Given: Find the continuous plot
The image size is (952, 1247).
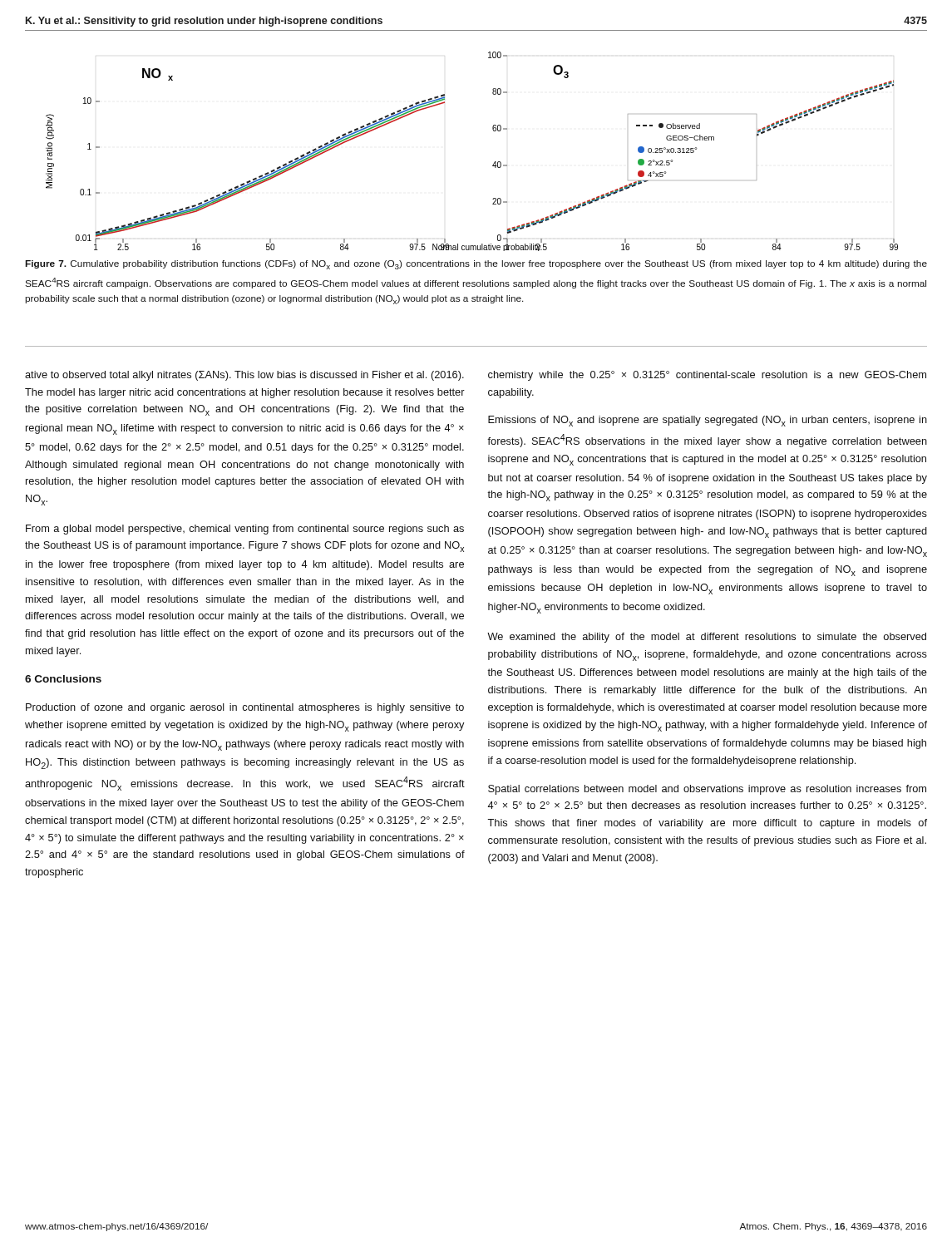Looking at the screenshot, I should coord(478,147).
